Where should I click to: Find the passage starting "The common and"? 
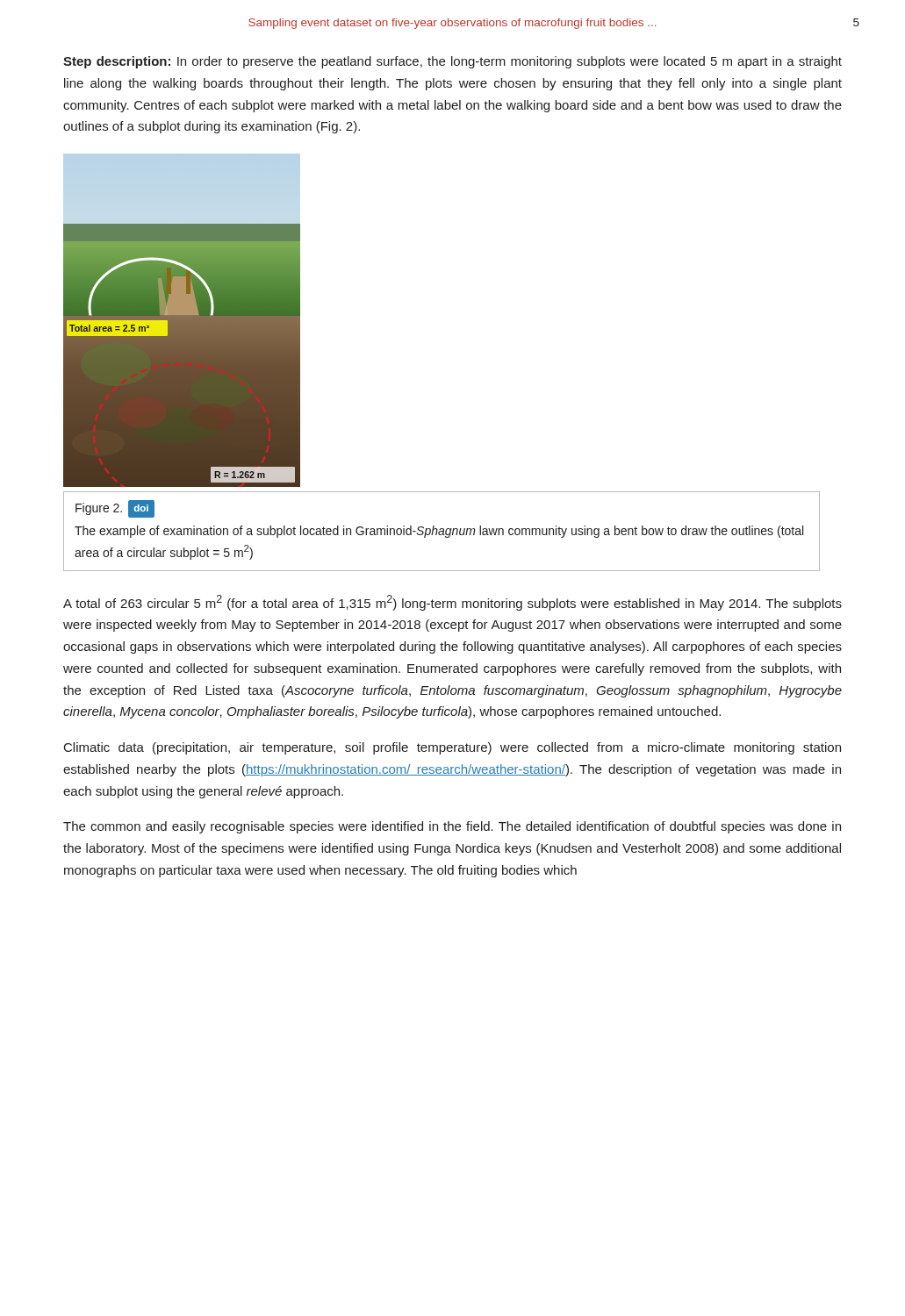452,848
